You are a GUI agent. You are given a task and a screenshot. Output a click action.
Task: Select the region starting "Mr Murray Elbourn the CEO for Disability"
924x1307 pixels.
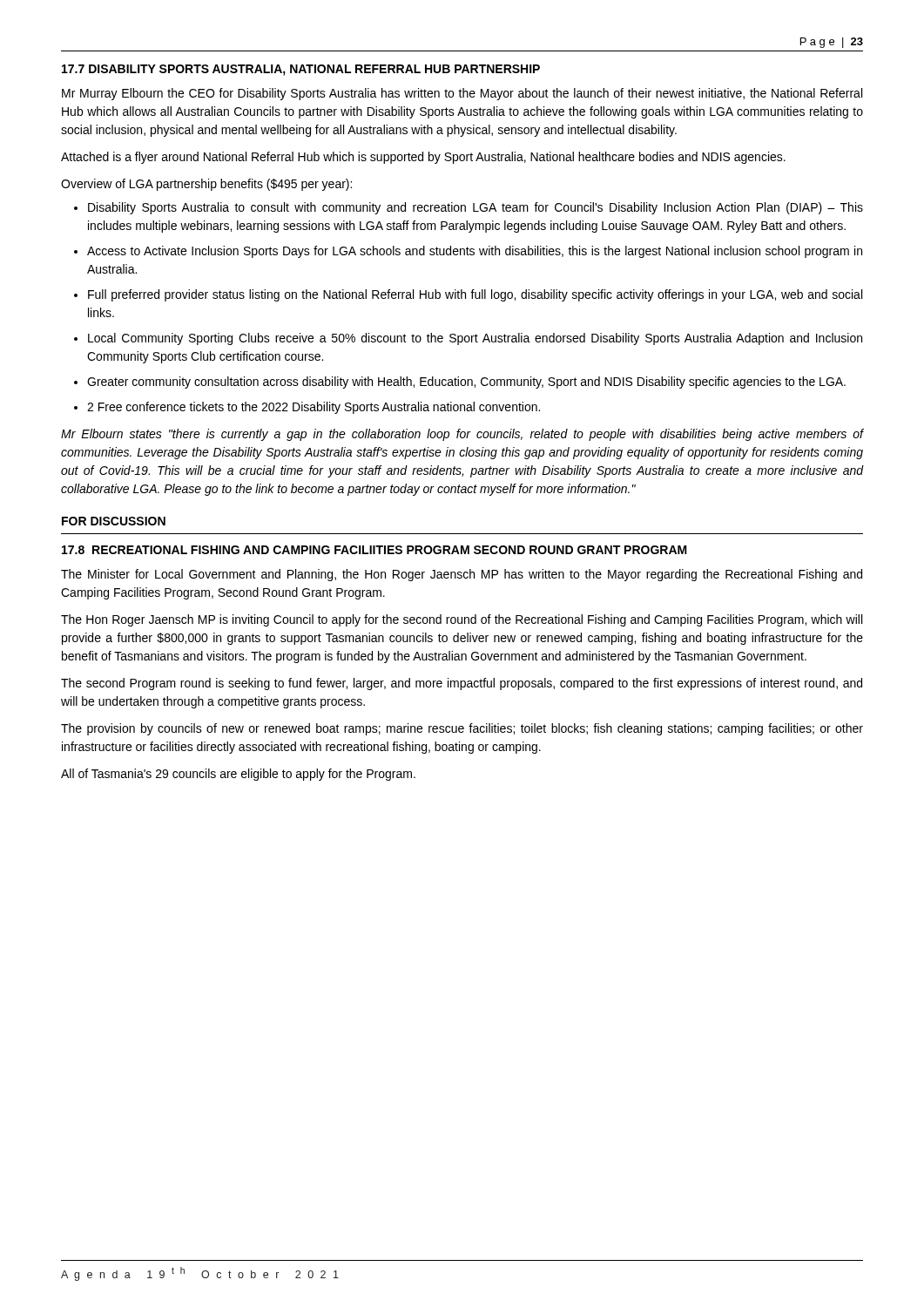[462, 112]
